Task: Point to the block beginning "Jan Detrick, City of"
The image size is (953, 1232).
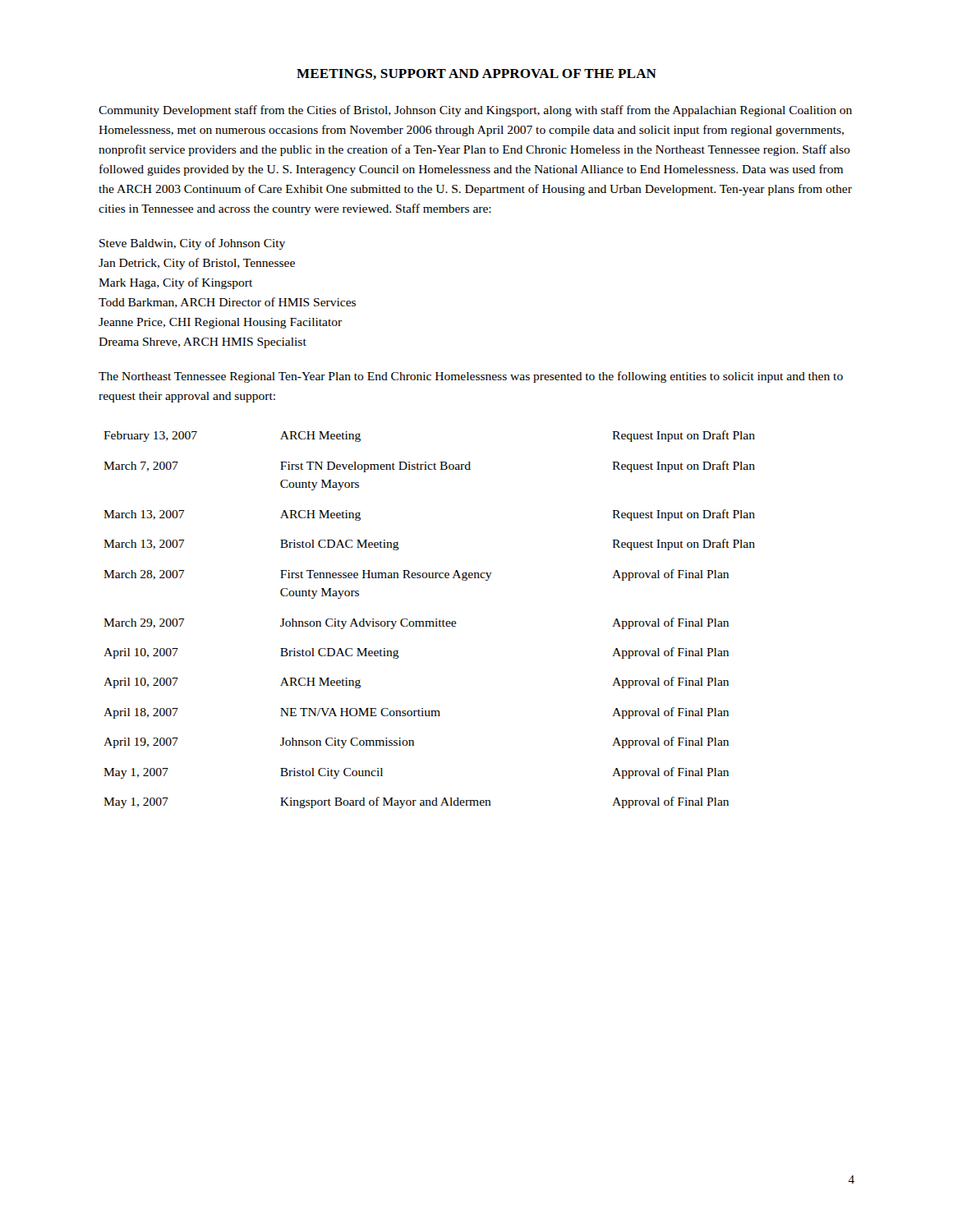Action: [197, 262]
